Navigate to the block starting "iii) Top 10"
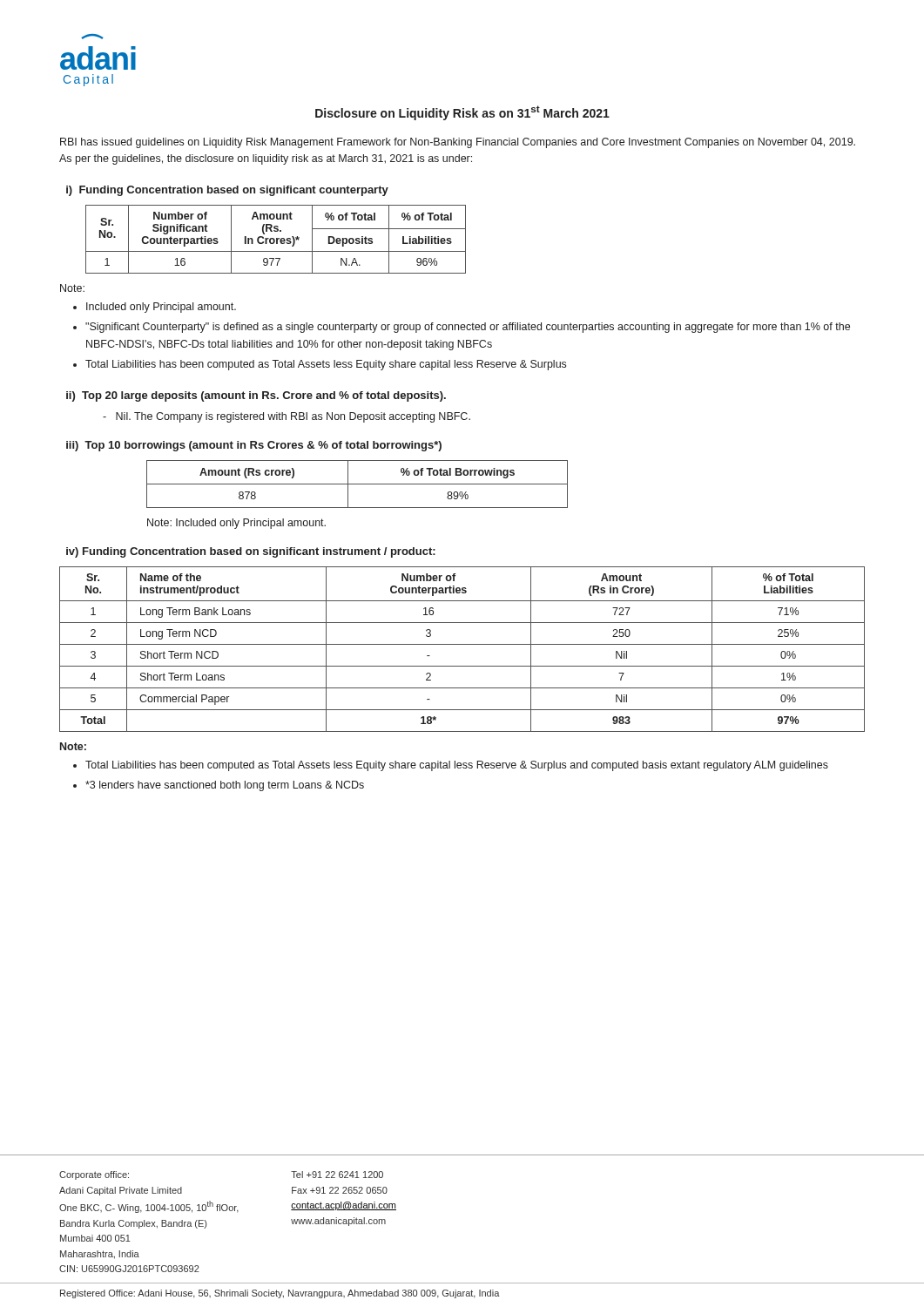 [x=251, y=445]
